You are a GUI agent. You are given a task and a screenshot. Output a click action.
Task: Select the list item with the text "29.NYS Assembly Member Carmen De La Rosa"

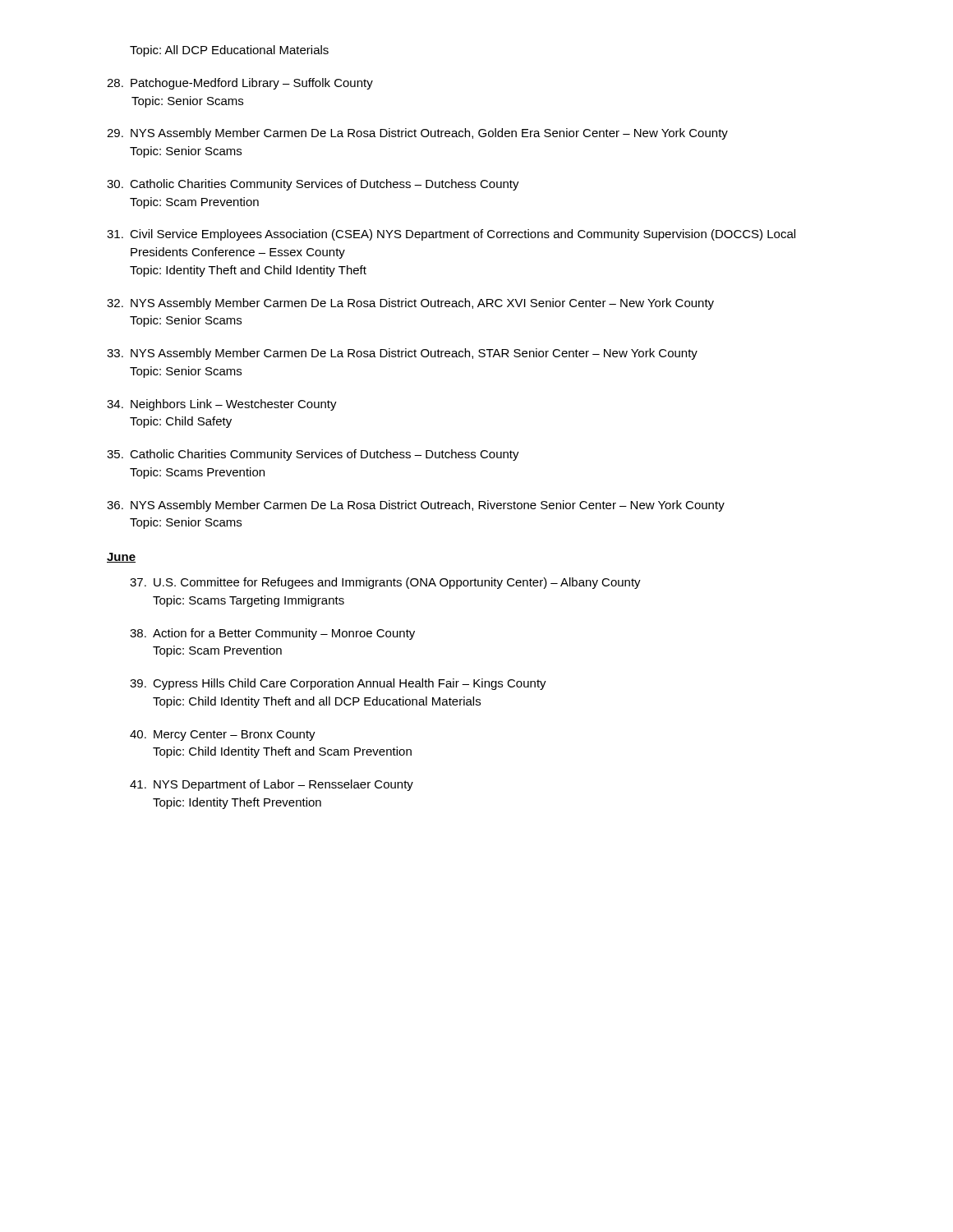click(x=472, y=142)
